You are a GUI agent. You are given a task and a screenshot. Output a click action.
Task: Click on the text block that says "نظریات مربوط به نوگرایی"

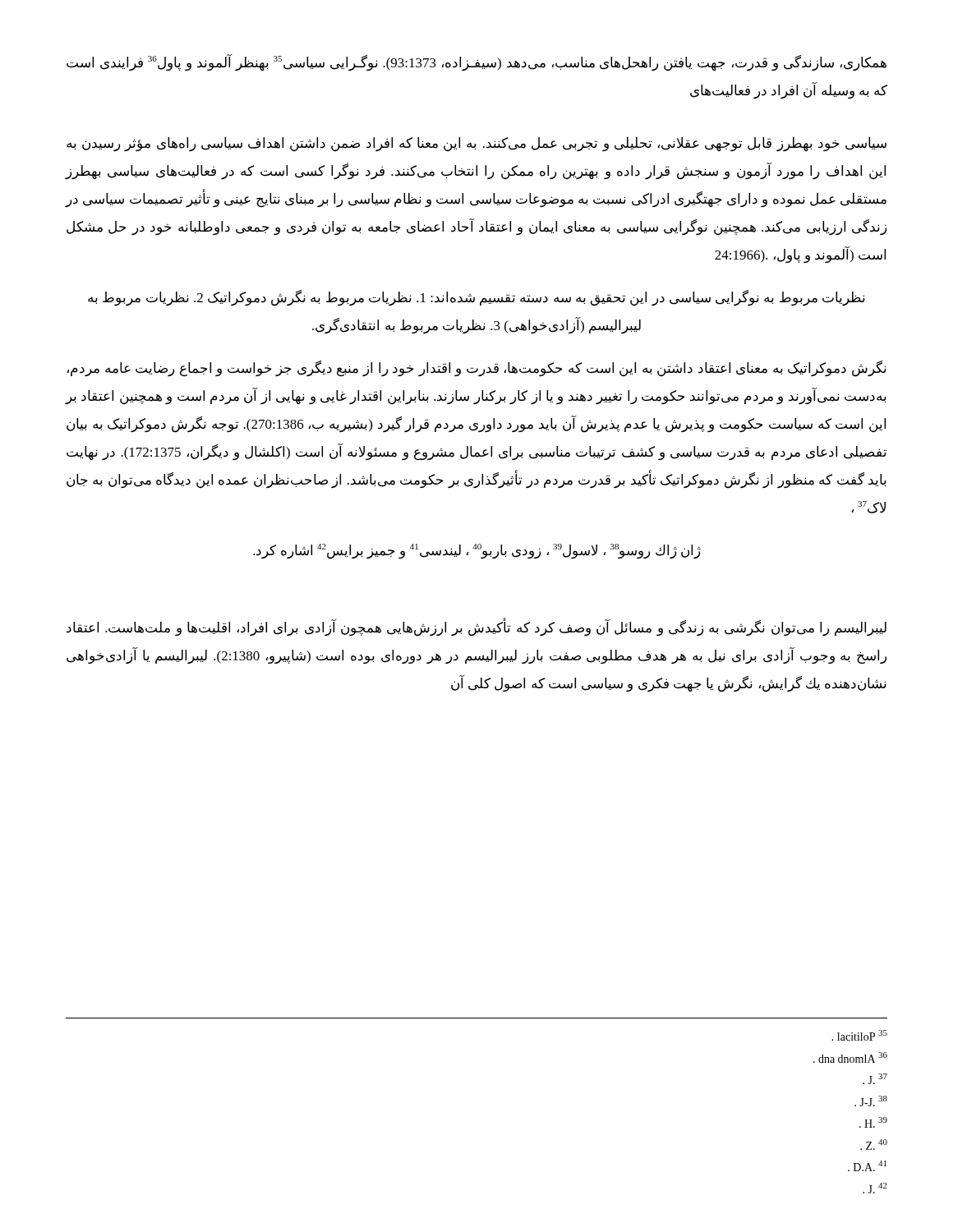coord(476,312)
